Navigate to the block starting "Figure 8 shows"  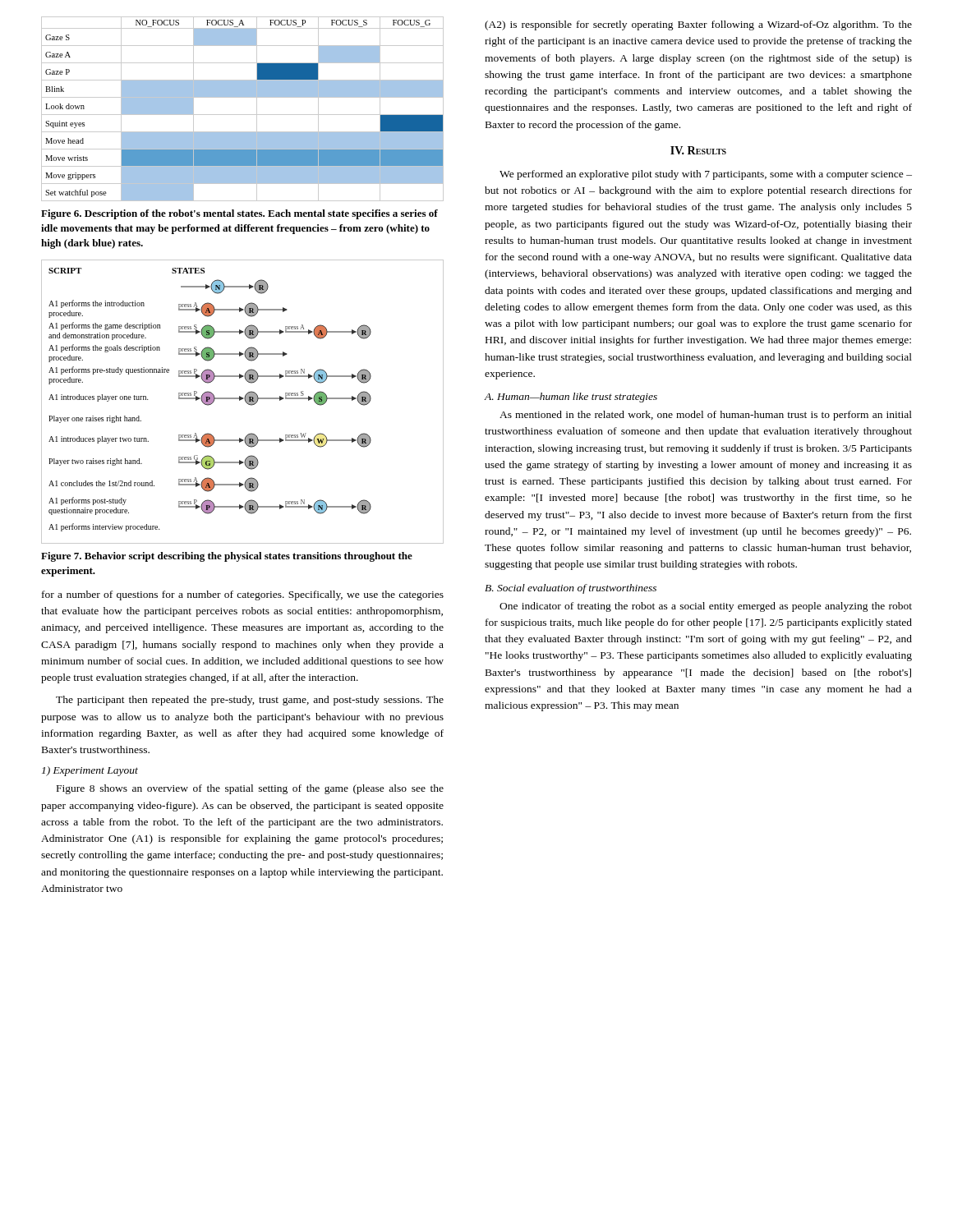(242, 839)
